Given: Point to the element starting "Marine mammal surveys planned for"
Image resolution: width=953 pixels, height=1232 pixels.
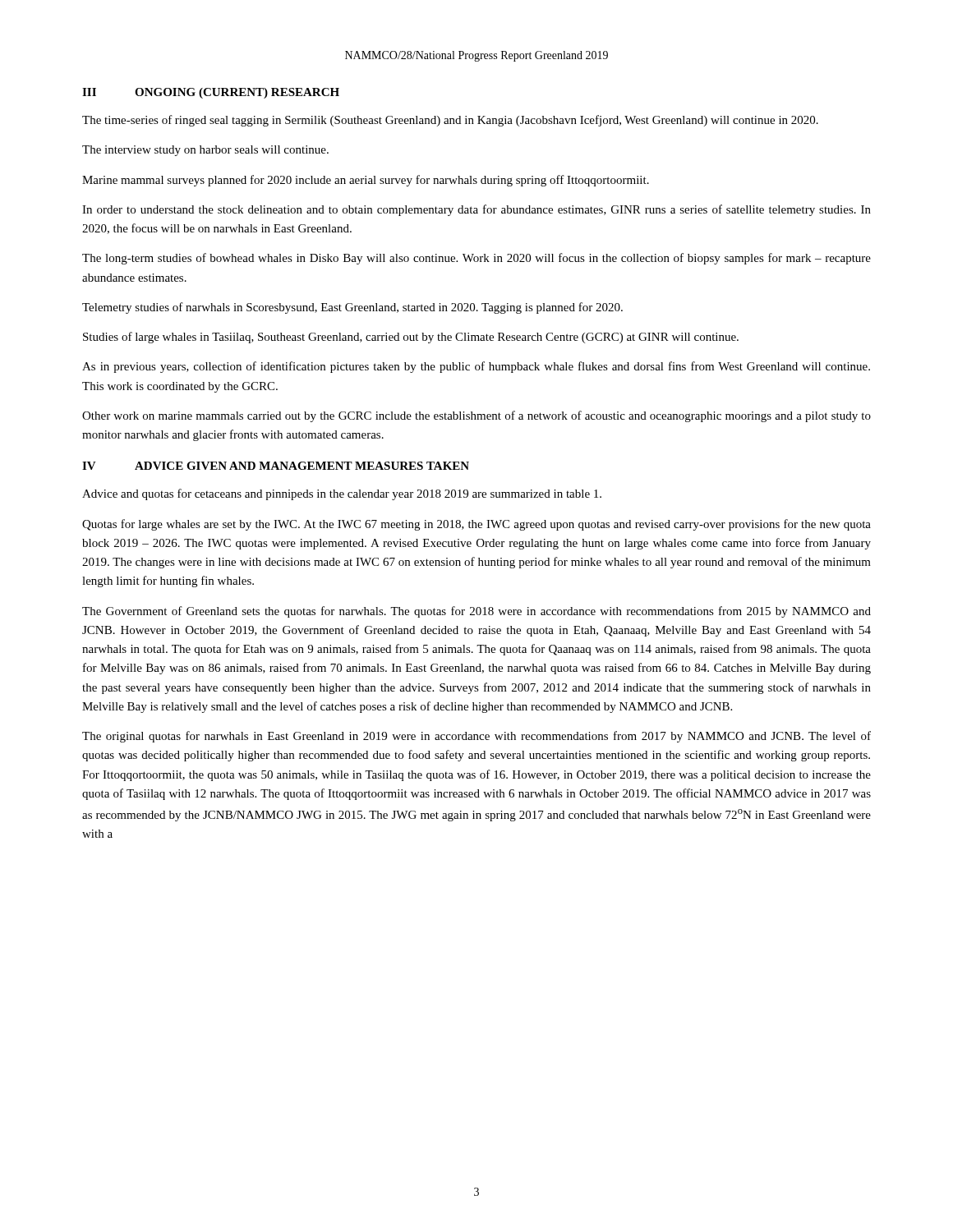Looking at the screenshot, I should (x=366, y=179).
